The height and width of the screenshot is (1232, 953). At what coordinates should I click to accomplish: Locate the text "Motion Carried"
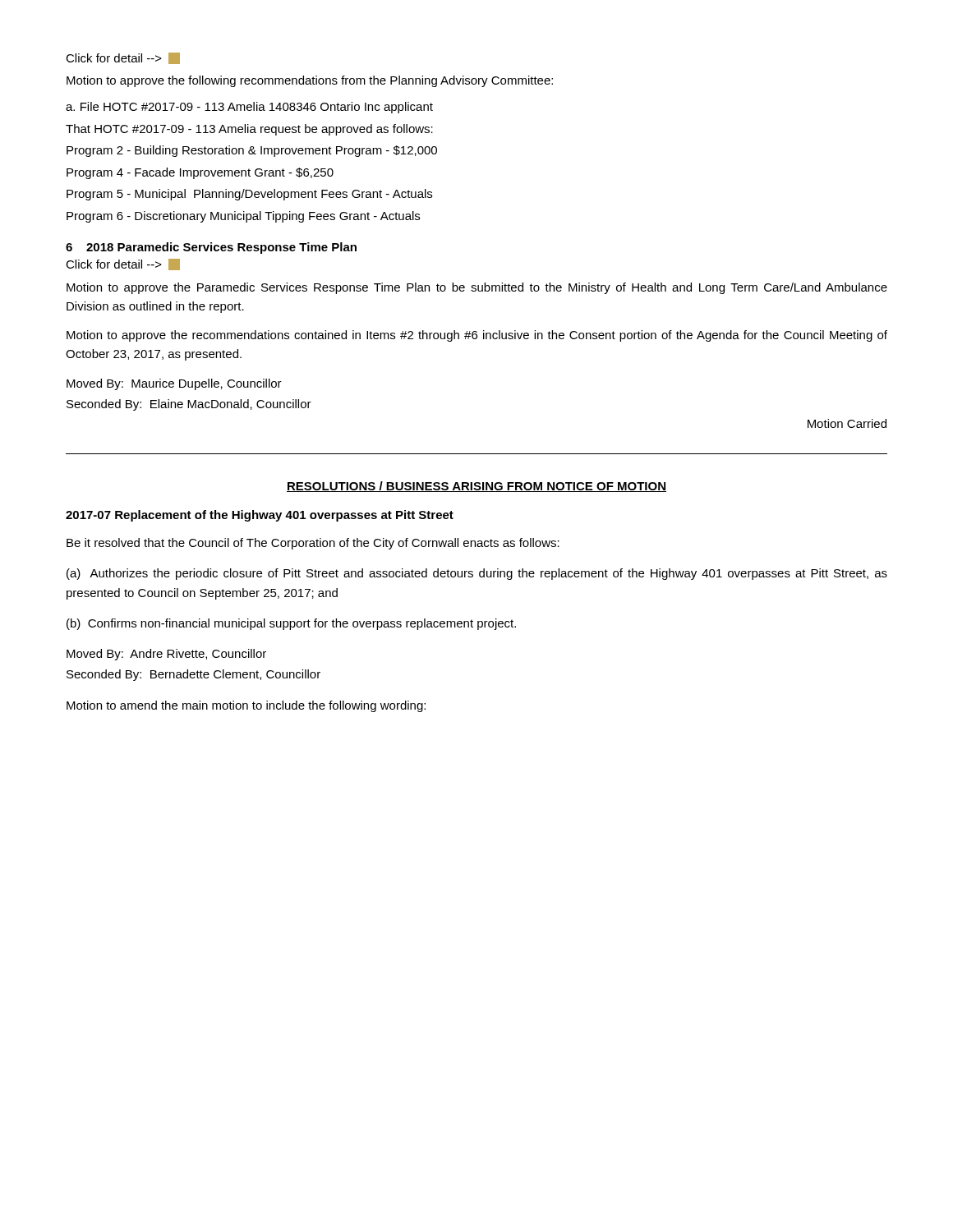847,423
